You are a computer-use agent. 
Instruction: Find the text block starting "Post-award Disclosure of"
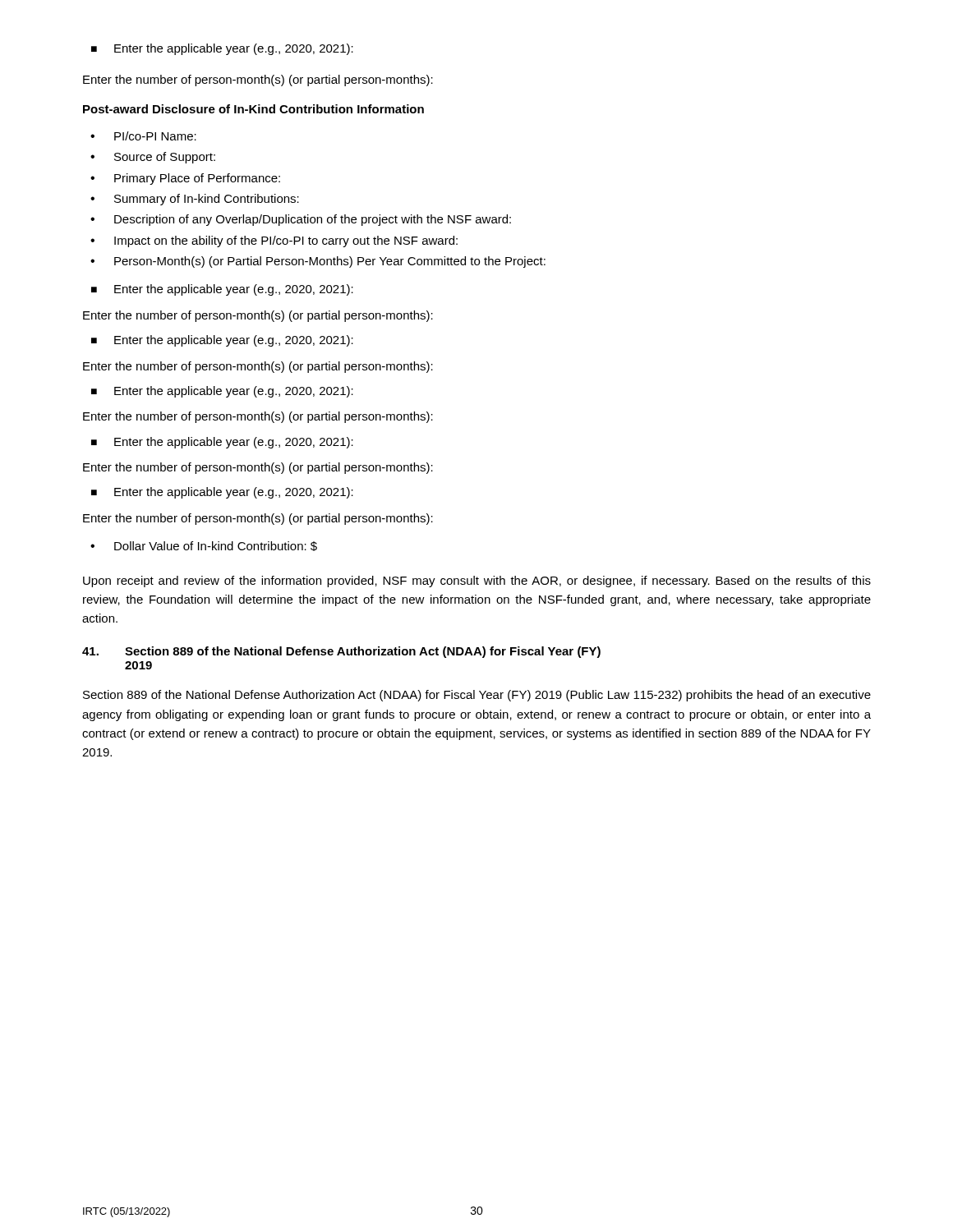coord(253,109)
